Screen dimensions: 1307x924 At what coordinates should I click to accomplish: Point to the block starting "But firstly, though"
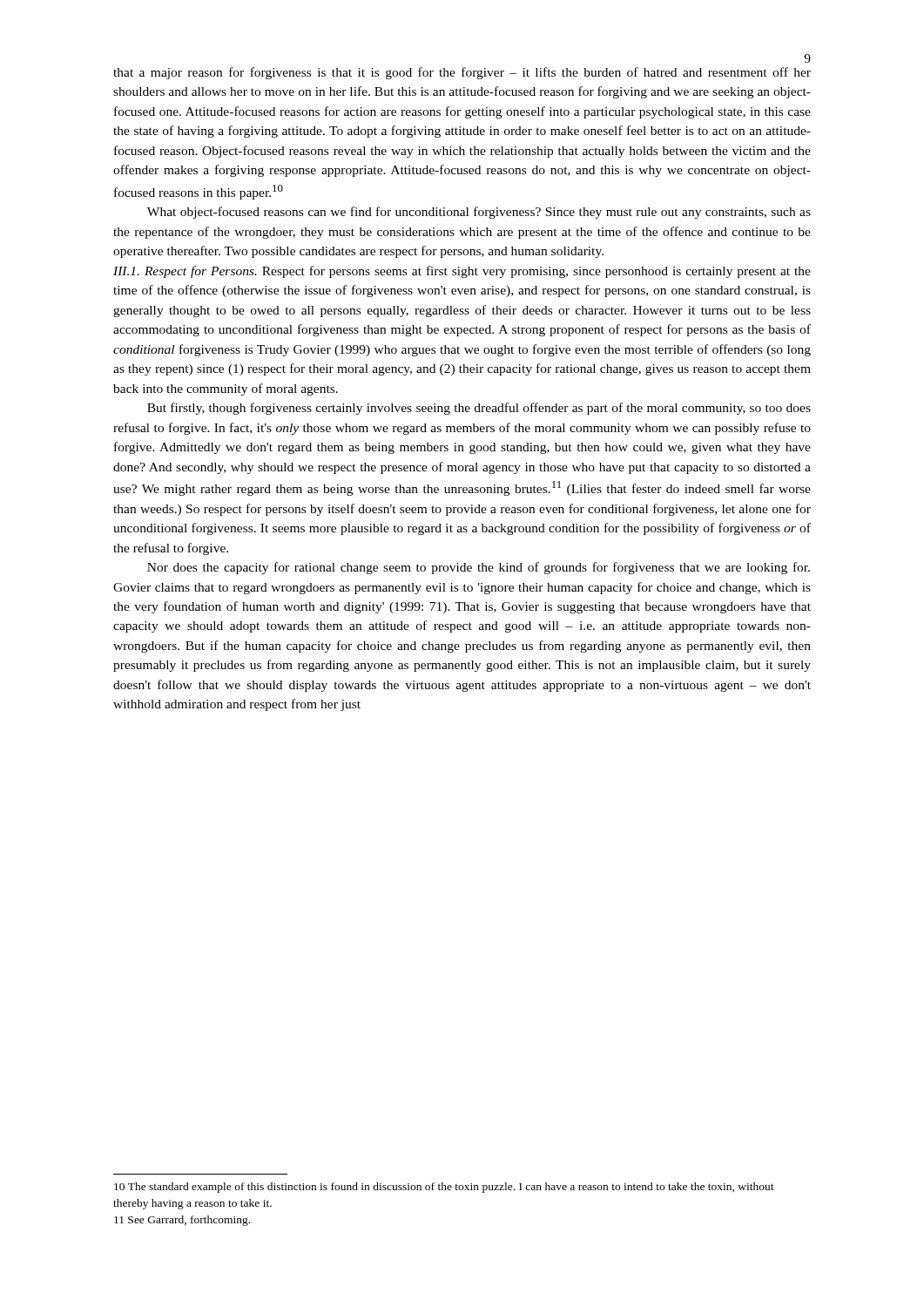pos(462,478)
